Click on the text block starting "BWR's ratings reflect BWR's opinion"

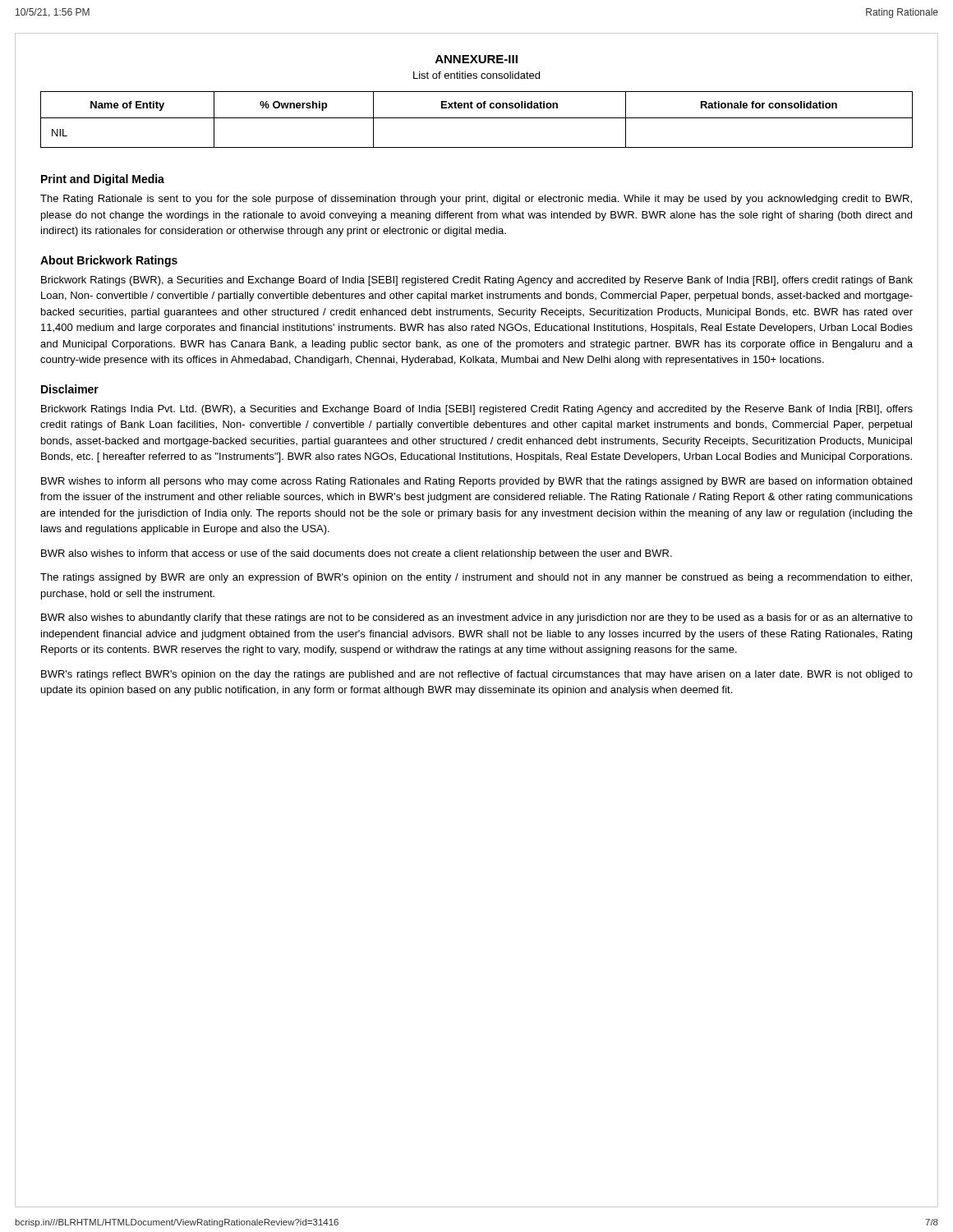(476, 682)
